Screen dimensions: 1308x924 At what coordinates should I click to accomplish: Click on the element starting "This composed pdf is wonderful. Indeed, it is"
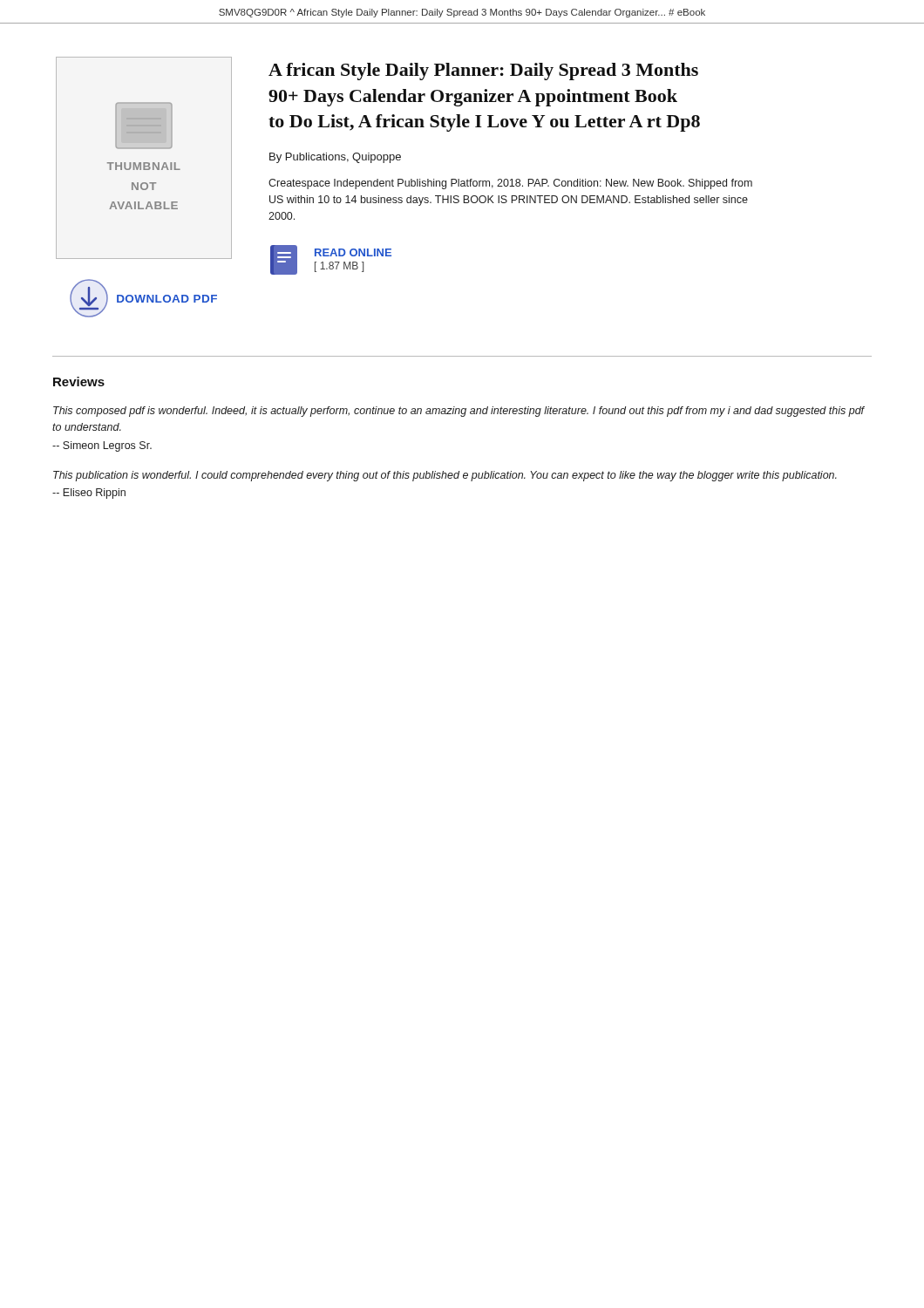(458, 419)
